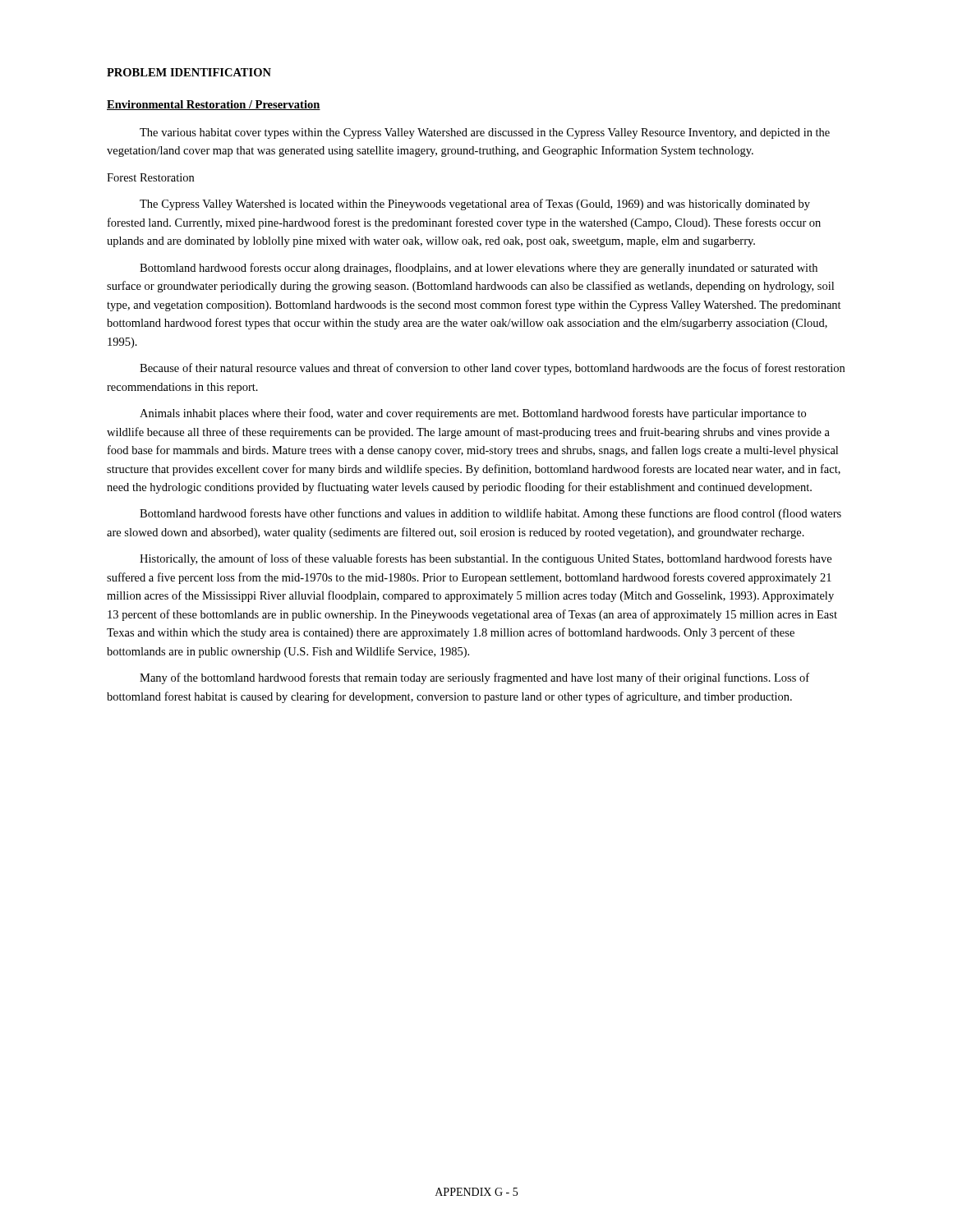Find the block starting "Bottomland hardwood forests occur along"
The width and height of the screenshot is (953, 1232).
click(x=476, y=305)
